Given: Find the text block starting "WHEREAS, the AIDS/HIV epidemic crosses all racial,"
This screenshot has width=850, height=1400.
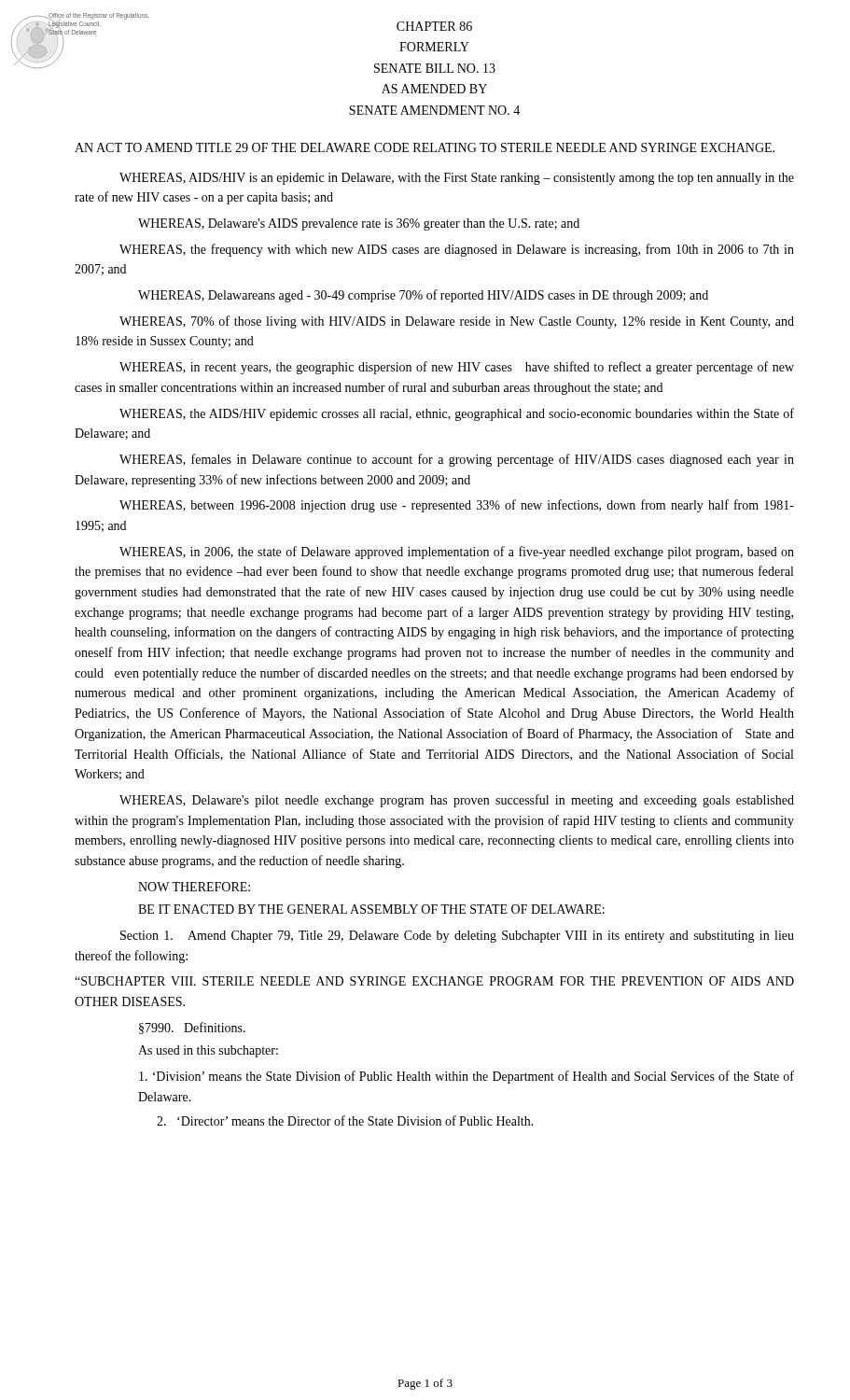Looking at the screenshot, I should pyautogui.click(x=434, y=424).
